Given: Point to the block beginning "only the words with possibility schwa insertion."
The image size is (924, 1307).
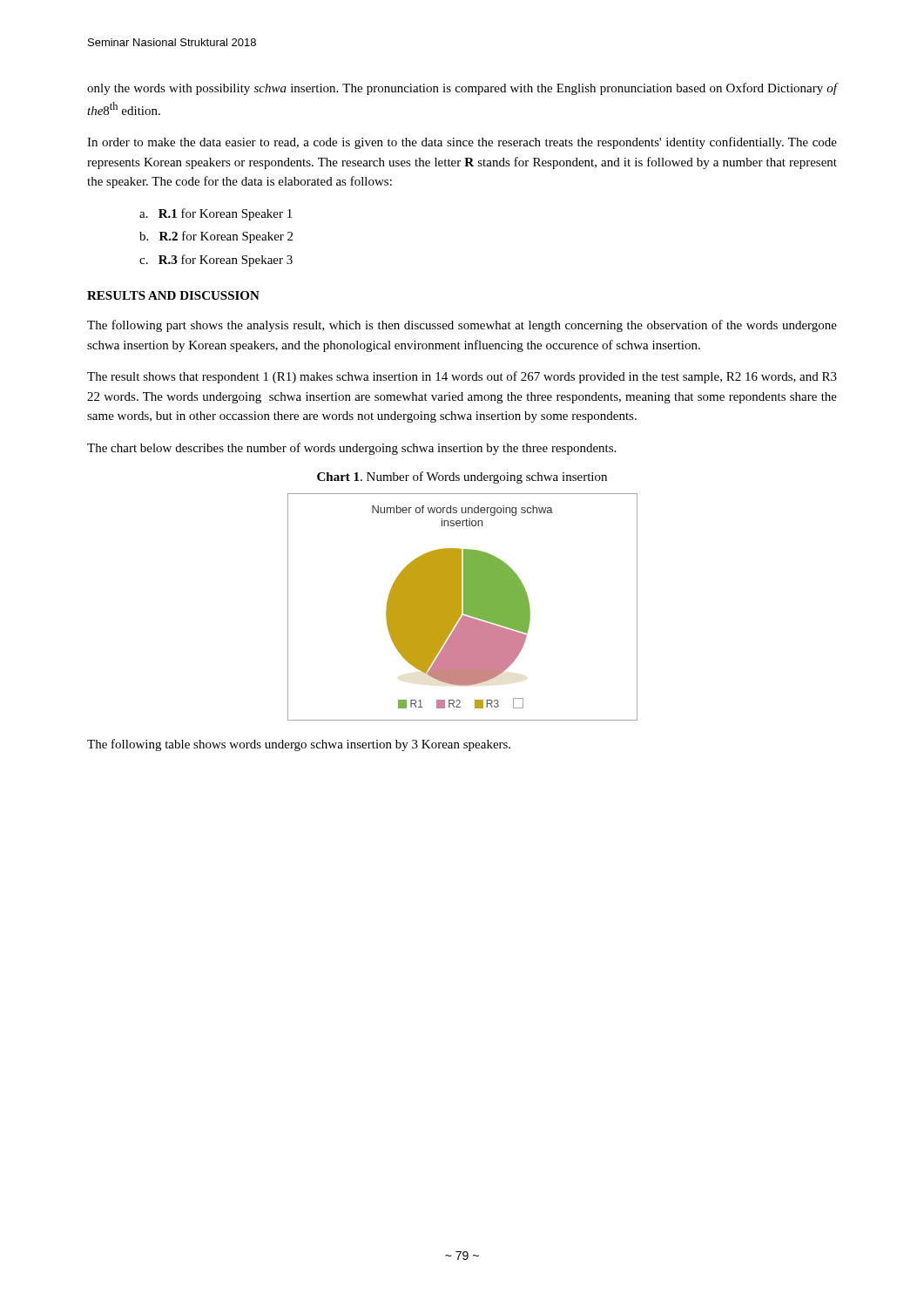Looking at the screenshot, I should pos(462,99).
